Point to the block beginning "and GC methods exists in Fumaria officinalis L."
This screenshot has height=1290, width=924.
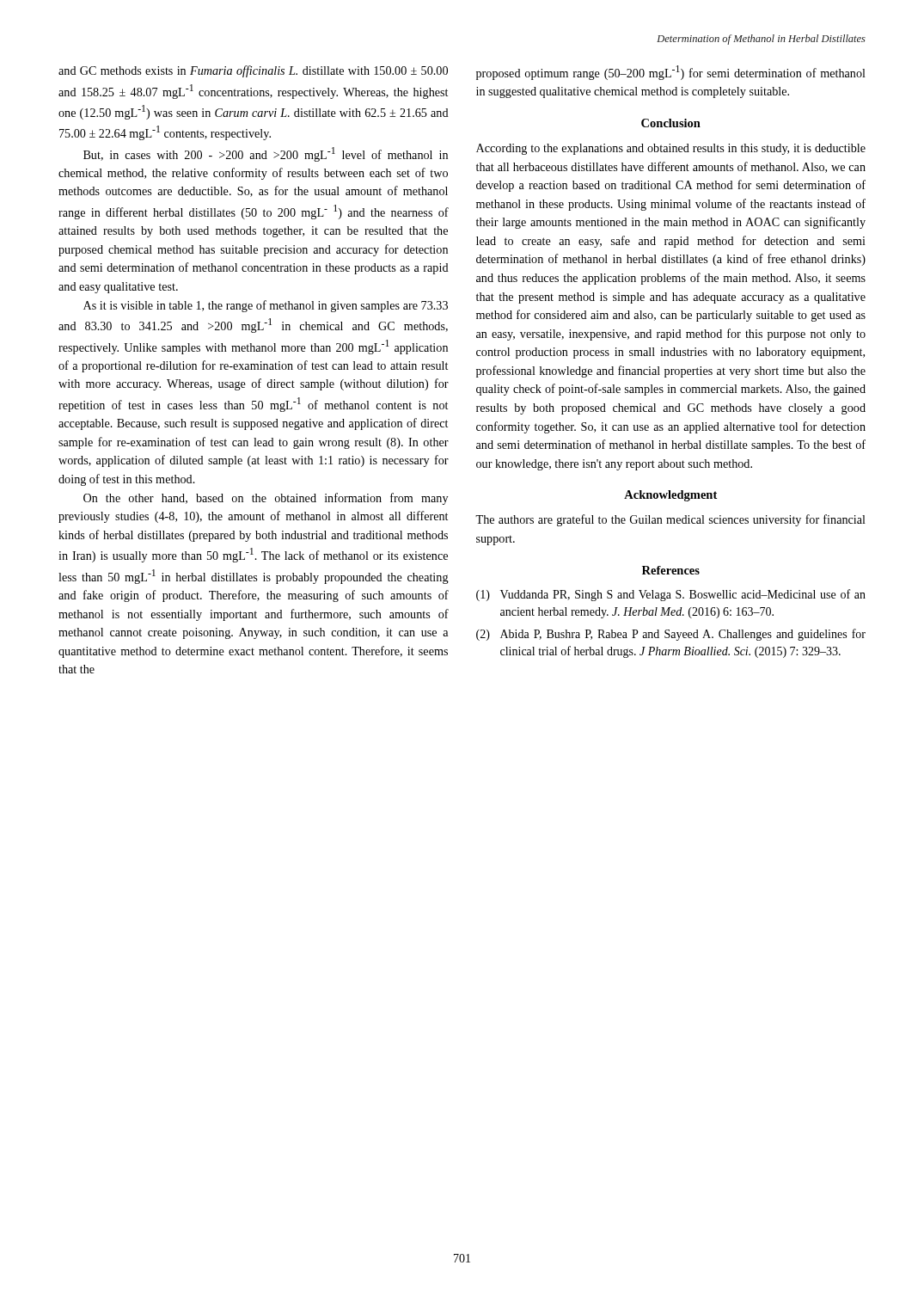(x=253, y=103)
